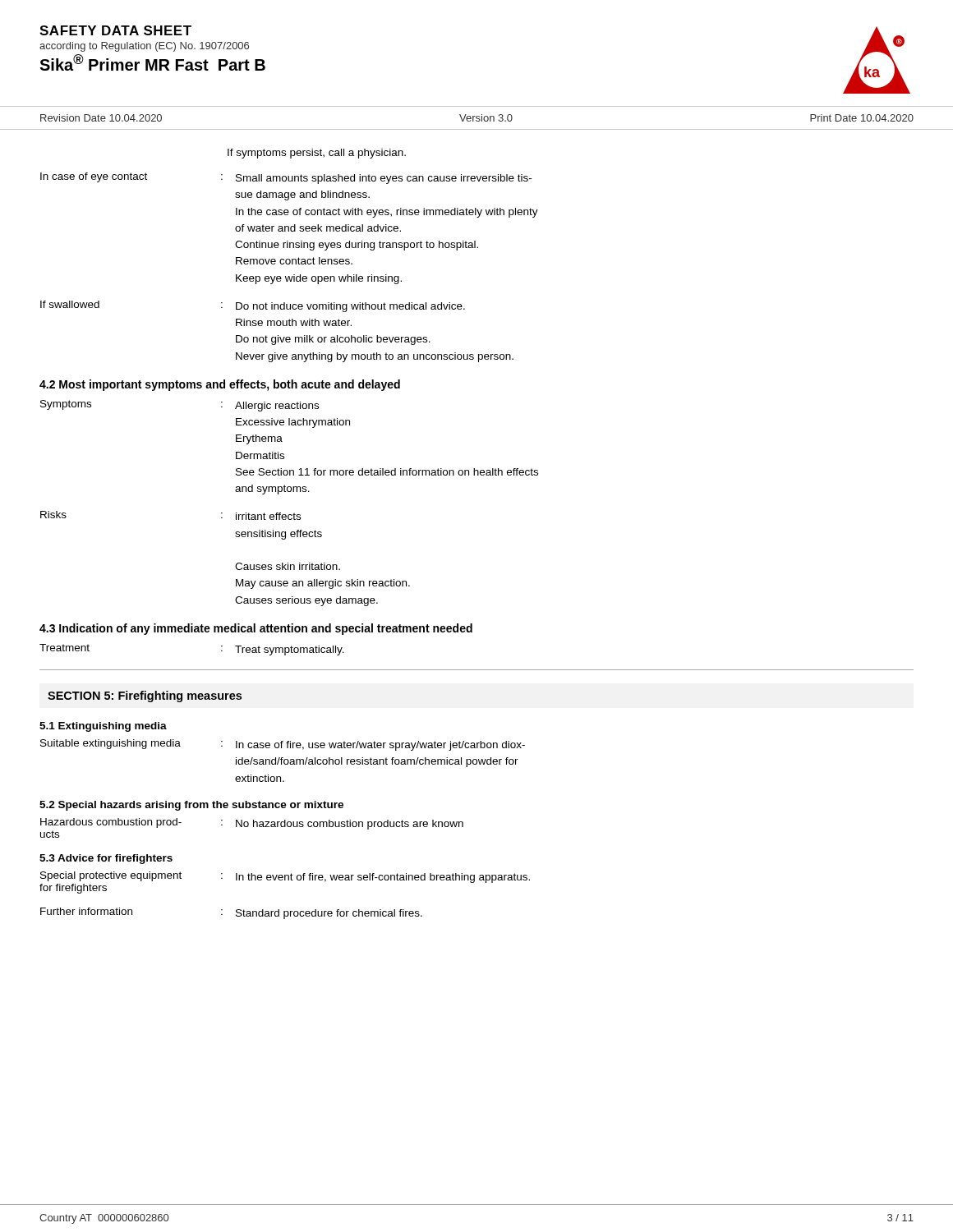
Task: Find the text block containing "Risks : irritant"
Action: [x=52, y=515]
